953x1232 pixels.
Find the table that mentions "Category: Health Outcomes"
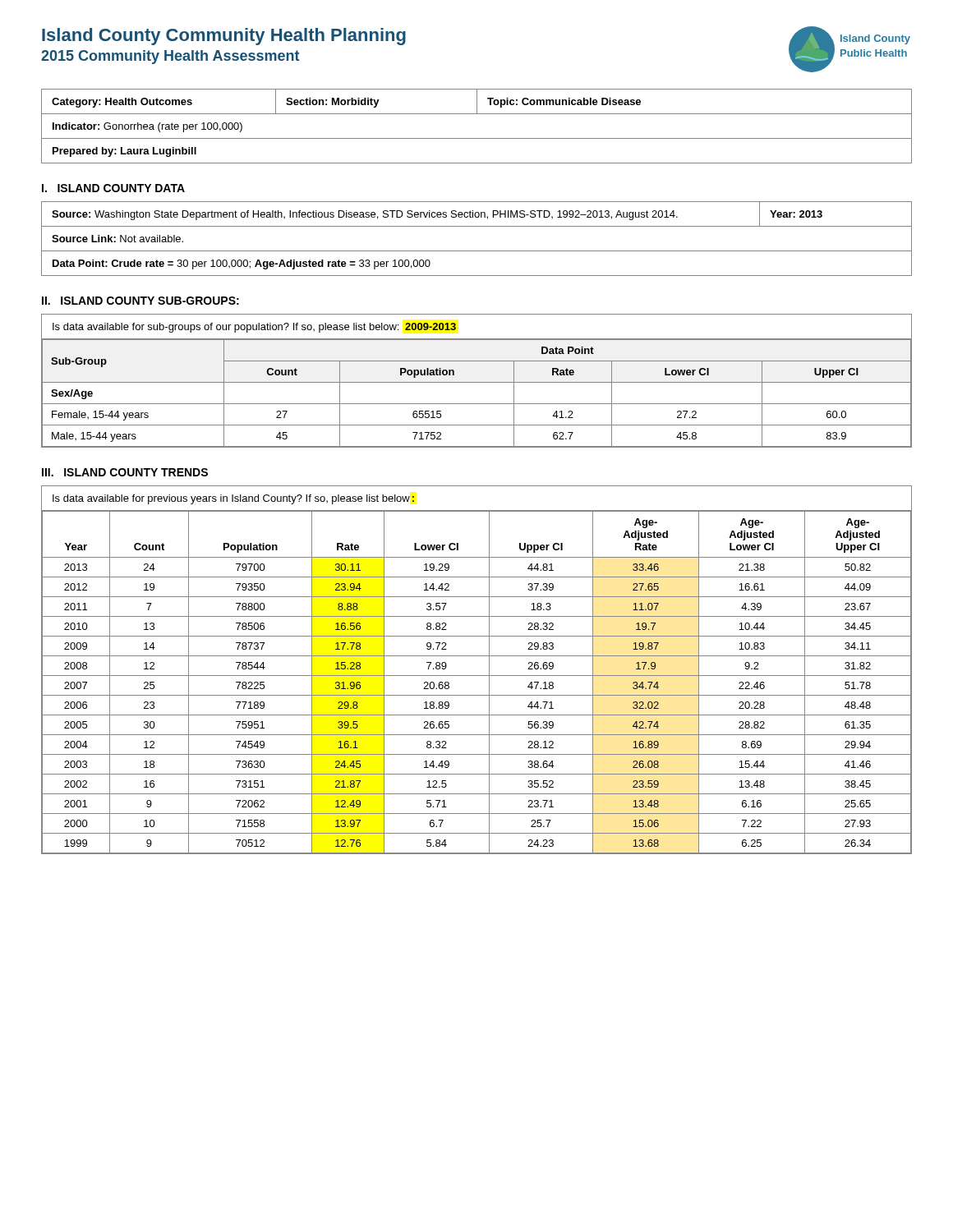coord(476,126)
